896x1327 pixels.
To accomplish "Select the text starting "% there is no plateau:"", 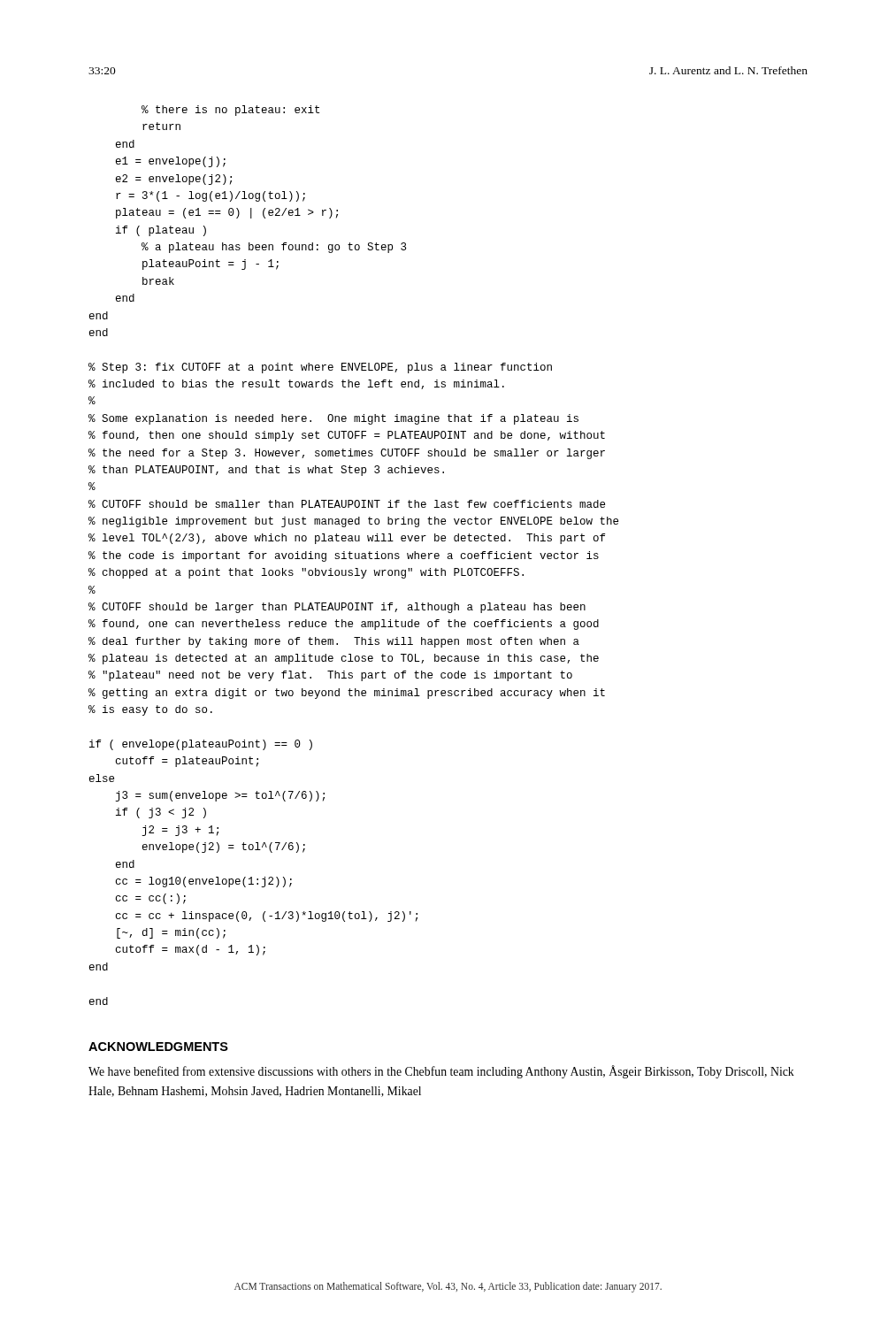I will [x=448, y=557].
